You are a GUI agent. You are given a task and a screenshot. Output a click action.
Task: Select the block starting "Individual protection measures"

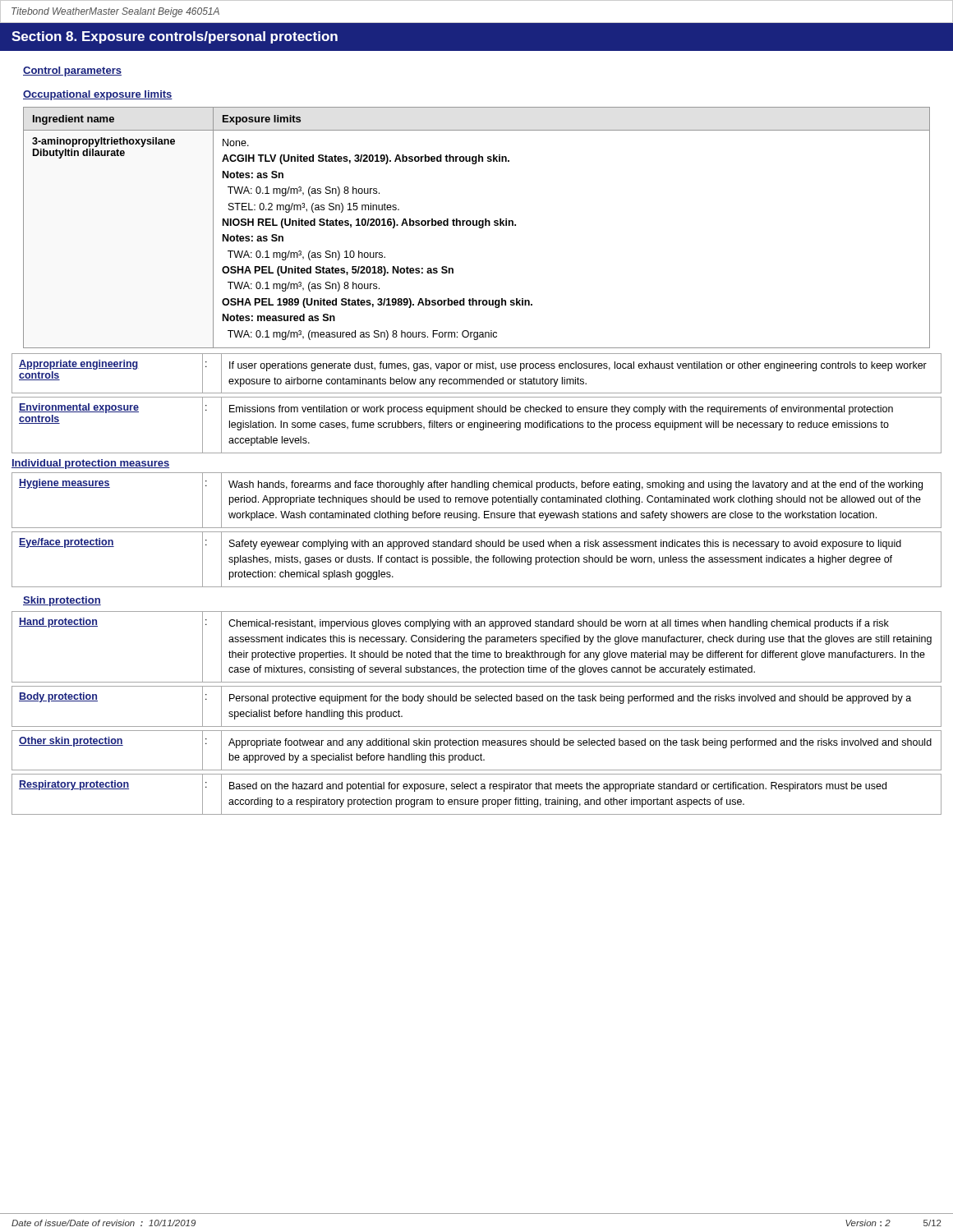pyautogui.click(x=90, y=462)
